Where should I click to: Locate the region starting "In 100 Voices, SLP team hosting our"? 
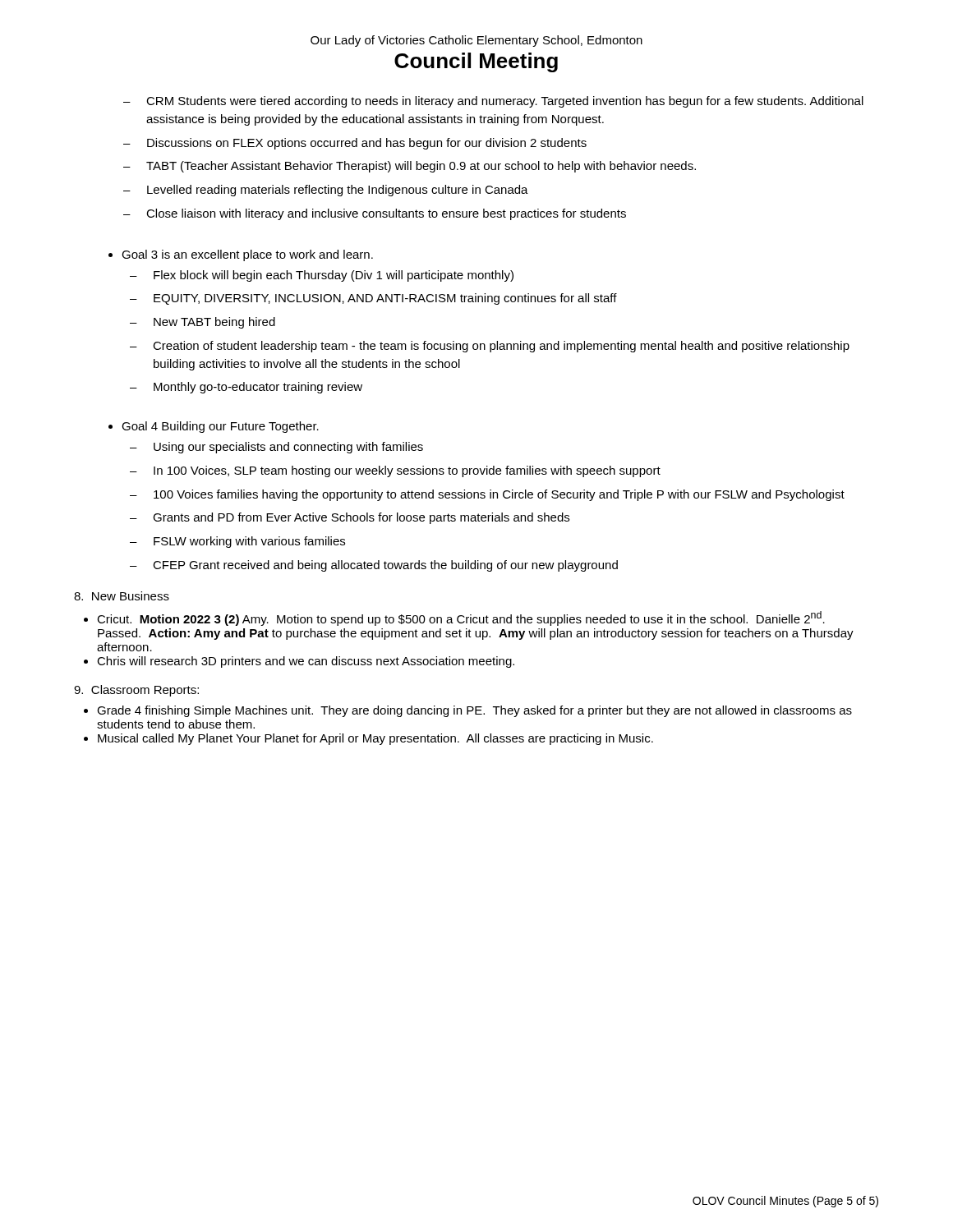tap(504, 470)
